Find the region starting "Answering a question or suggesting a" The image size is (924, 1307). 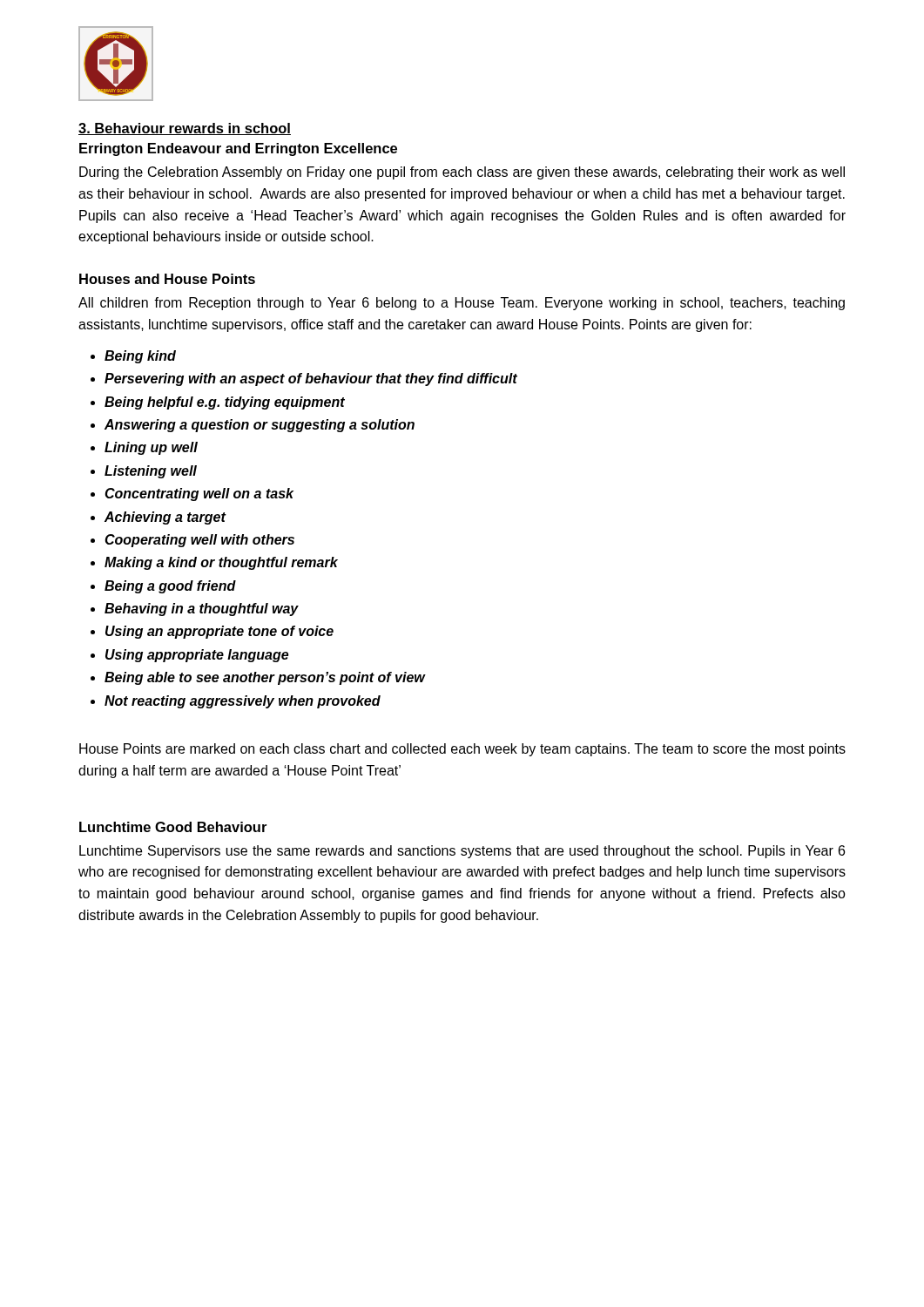260,426
